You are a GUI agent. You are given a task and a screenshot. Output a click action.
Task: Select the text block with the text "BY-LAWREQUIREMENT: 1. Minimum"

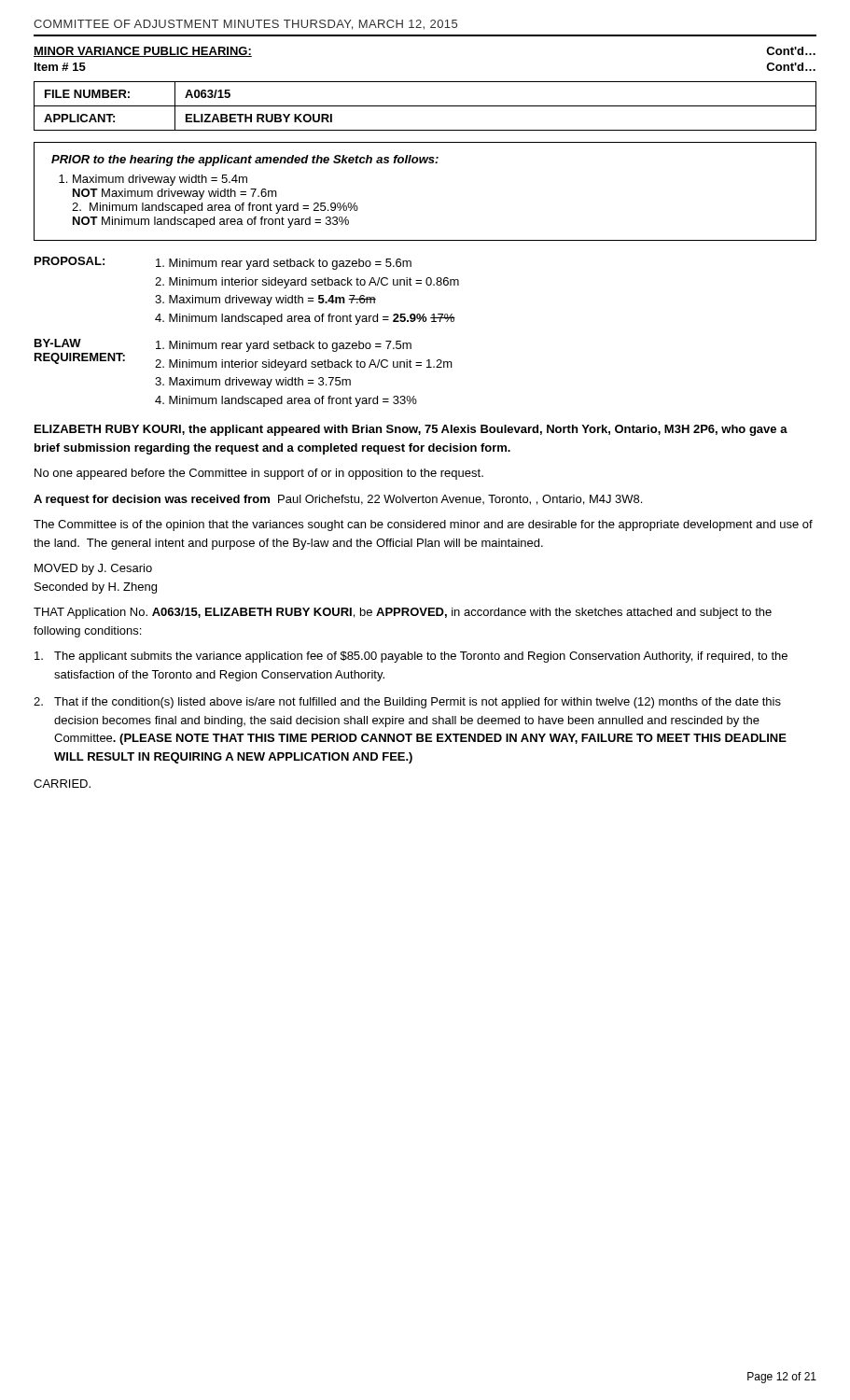point(243,372)
